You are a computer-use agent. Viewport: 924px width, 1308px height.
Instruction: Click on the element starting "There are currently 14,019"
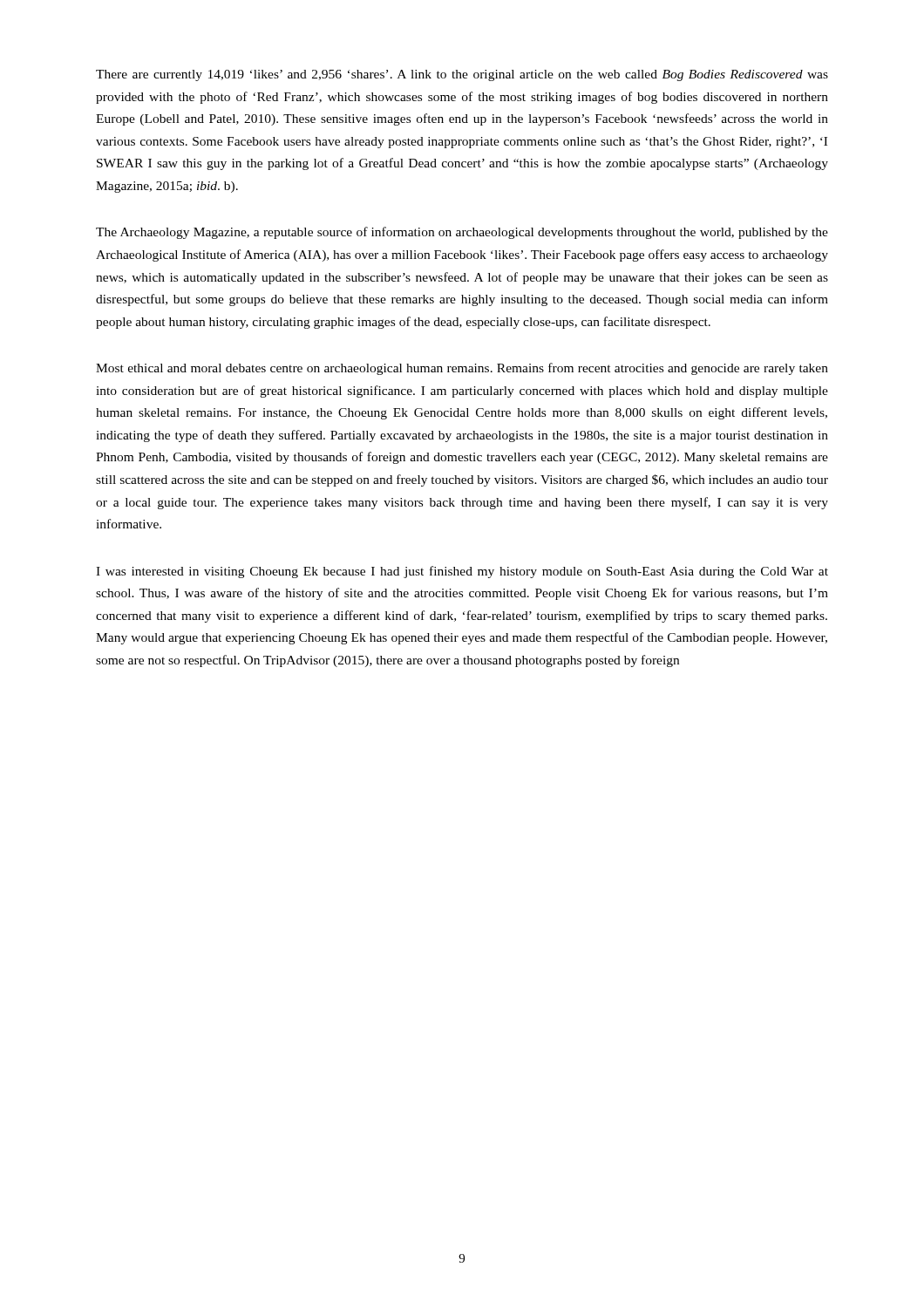coord(462,129)
